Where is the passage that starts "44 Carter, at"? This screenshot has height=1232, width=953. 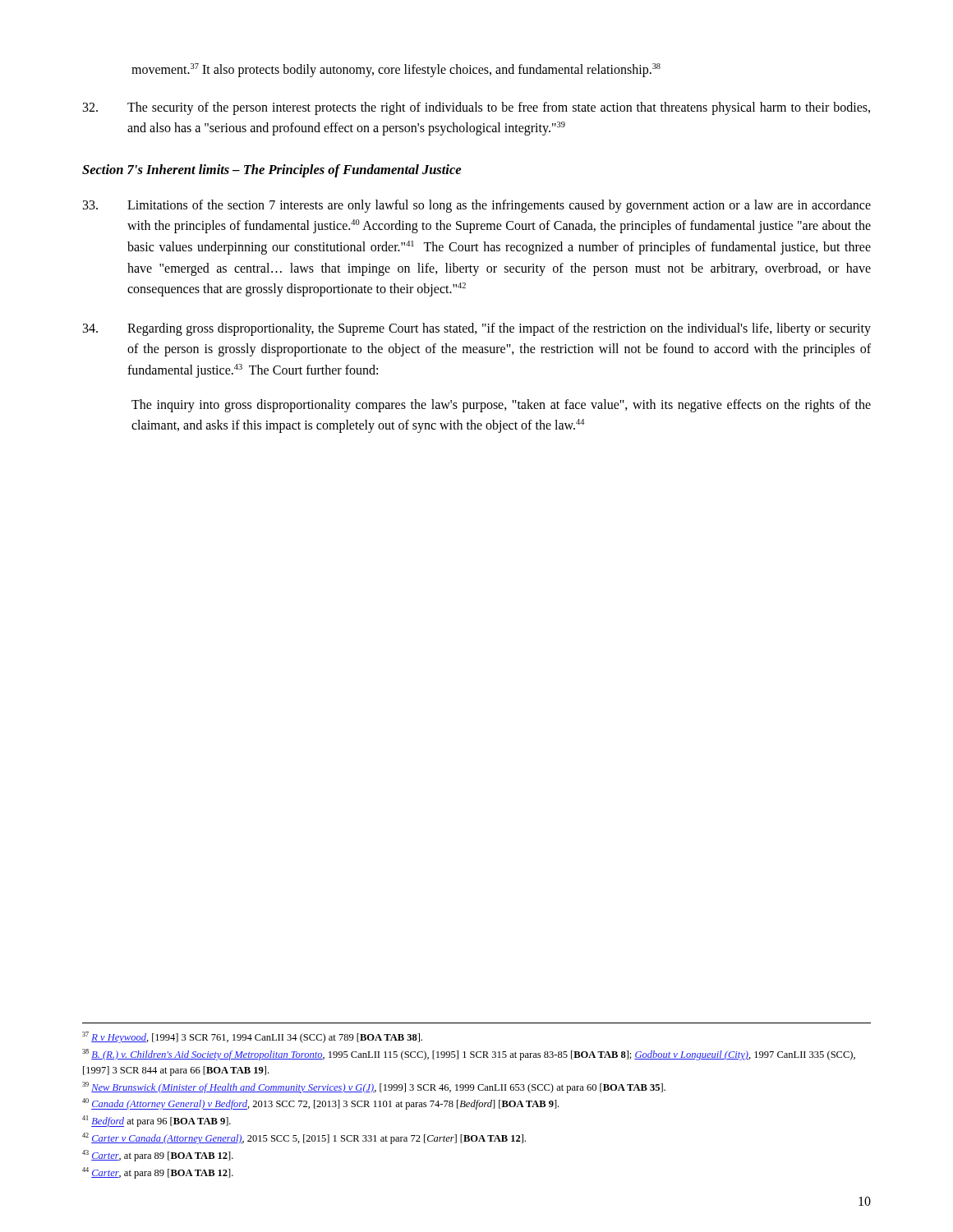[158, 1173]
